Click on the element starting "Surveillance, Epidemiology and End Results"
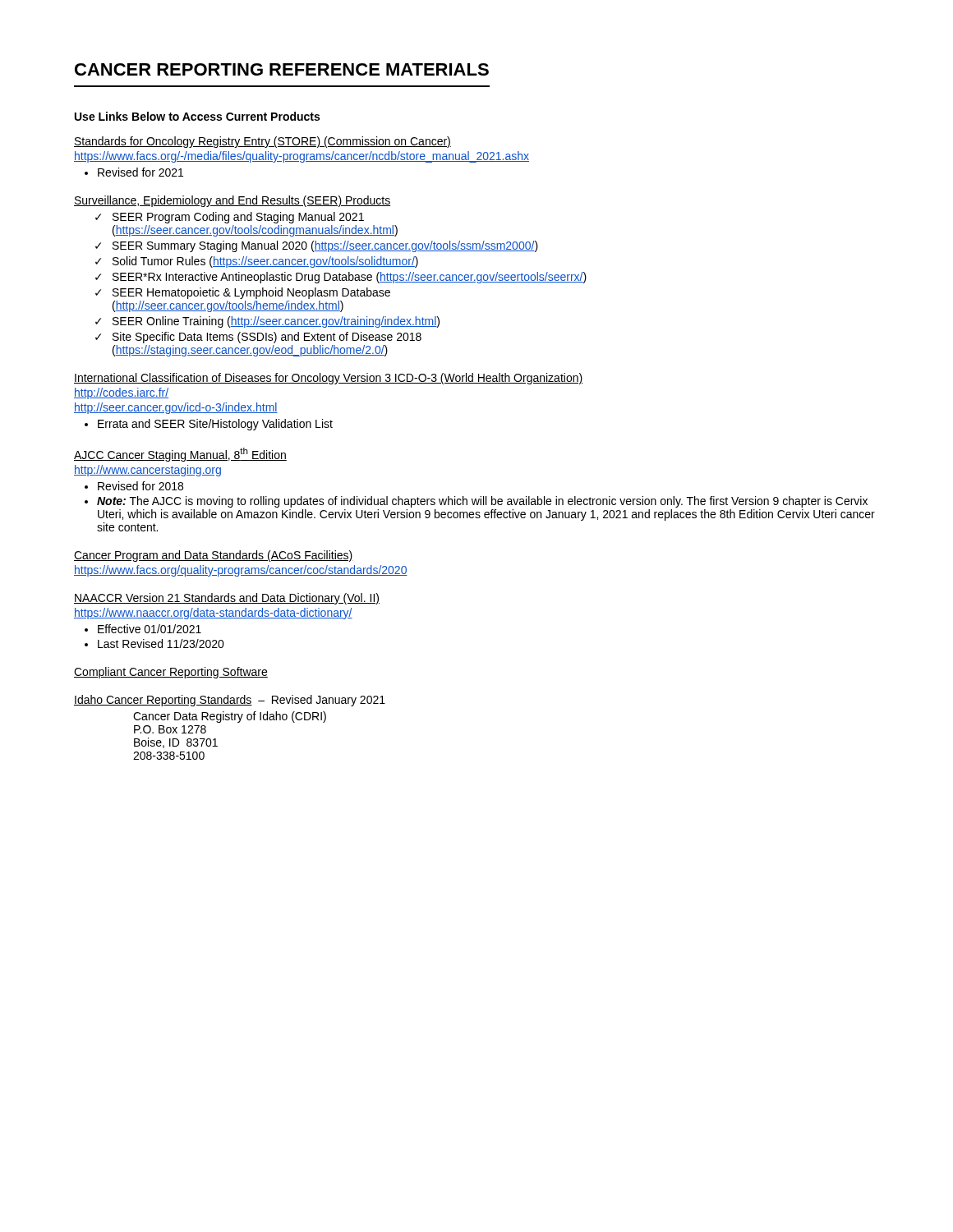953x1232 pixels. [x=476, y=275]
